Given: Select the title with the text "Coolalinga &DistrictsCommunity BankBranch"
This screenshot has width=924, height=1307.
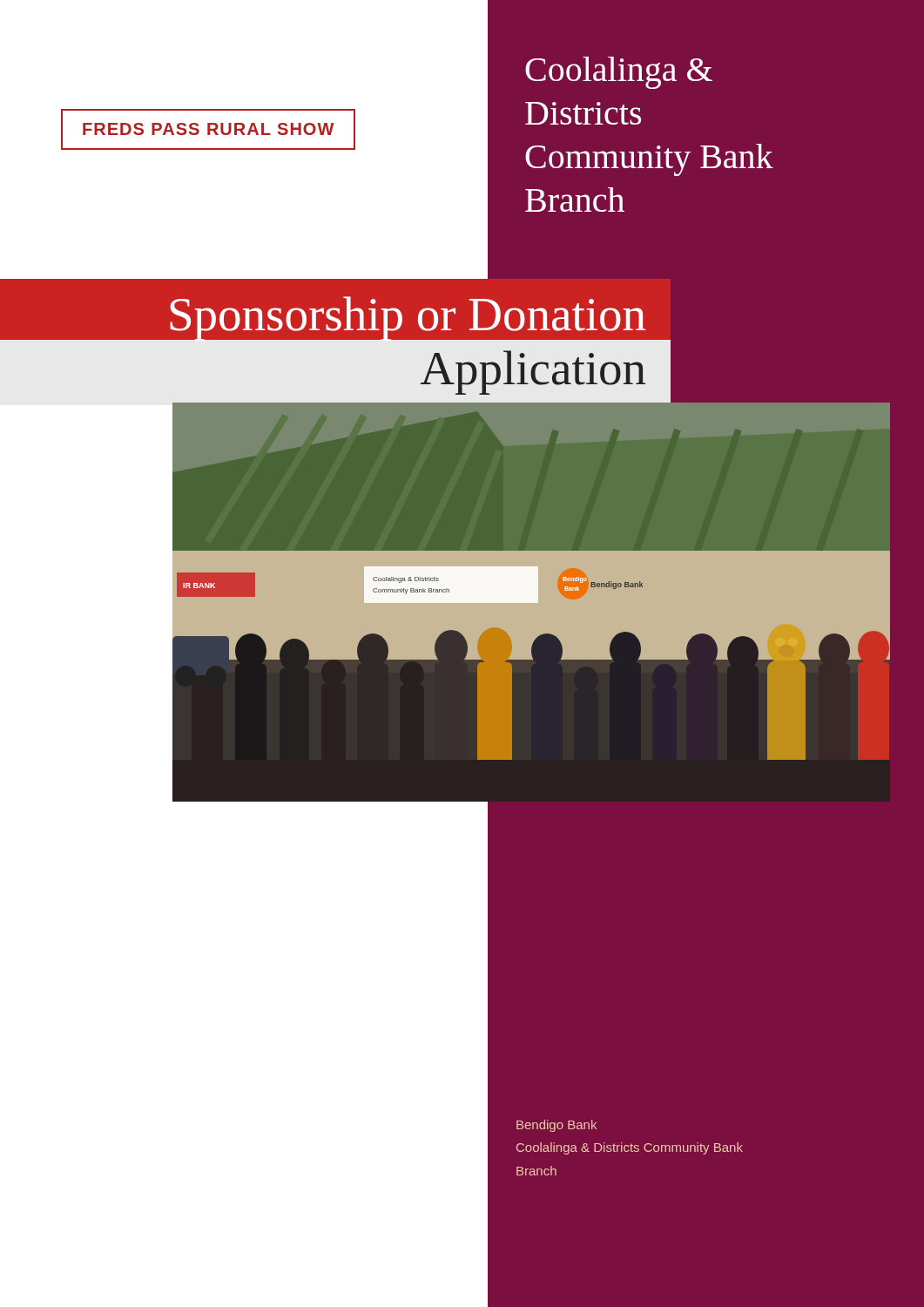Looking at the screenshot, I should tap(649, 135).
